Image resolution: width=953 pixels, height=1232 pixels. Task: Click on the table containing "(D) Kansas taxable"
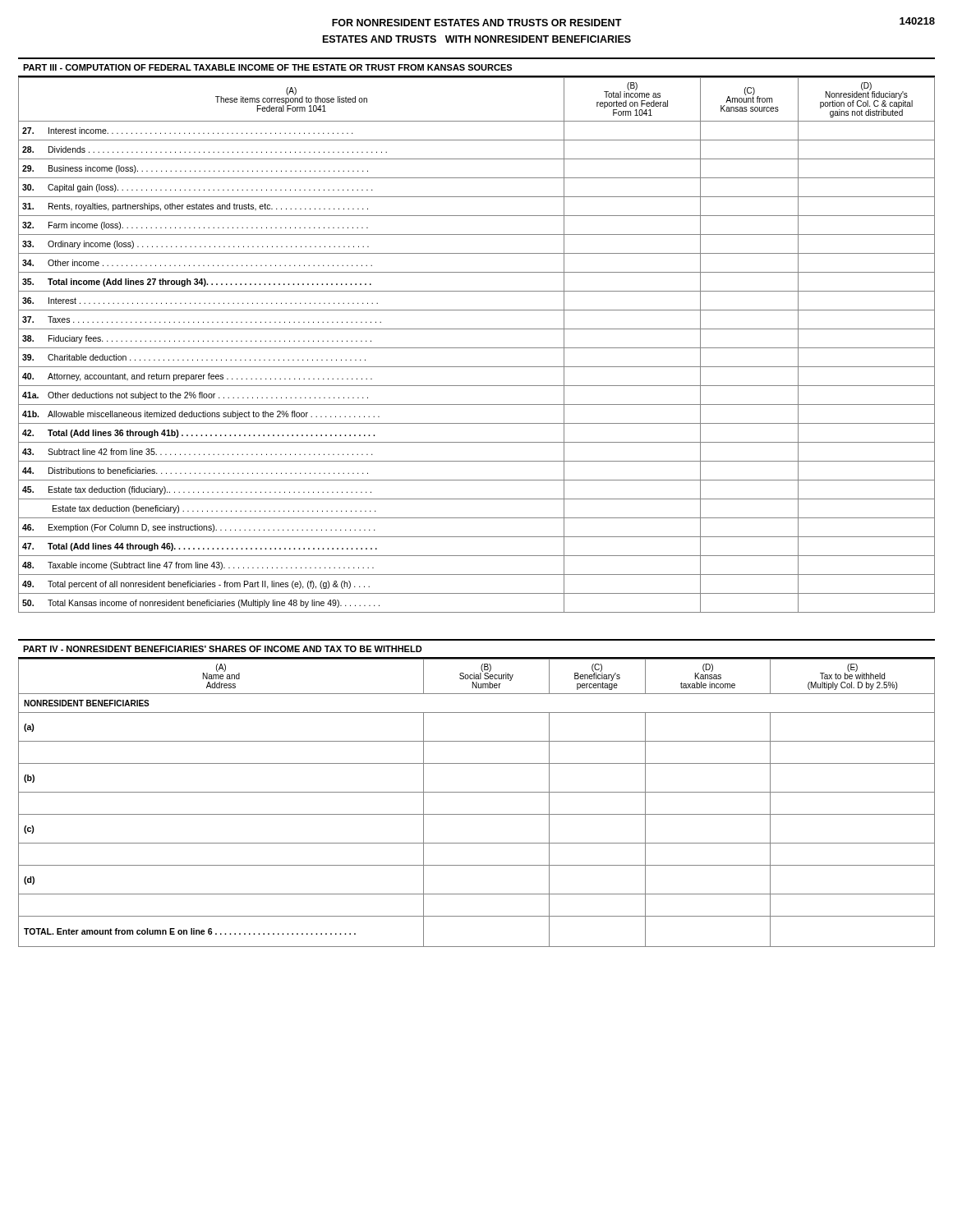[476, 803]
